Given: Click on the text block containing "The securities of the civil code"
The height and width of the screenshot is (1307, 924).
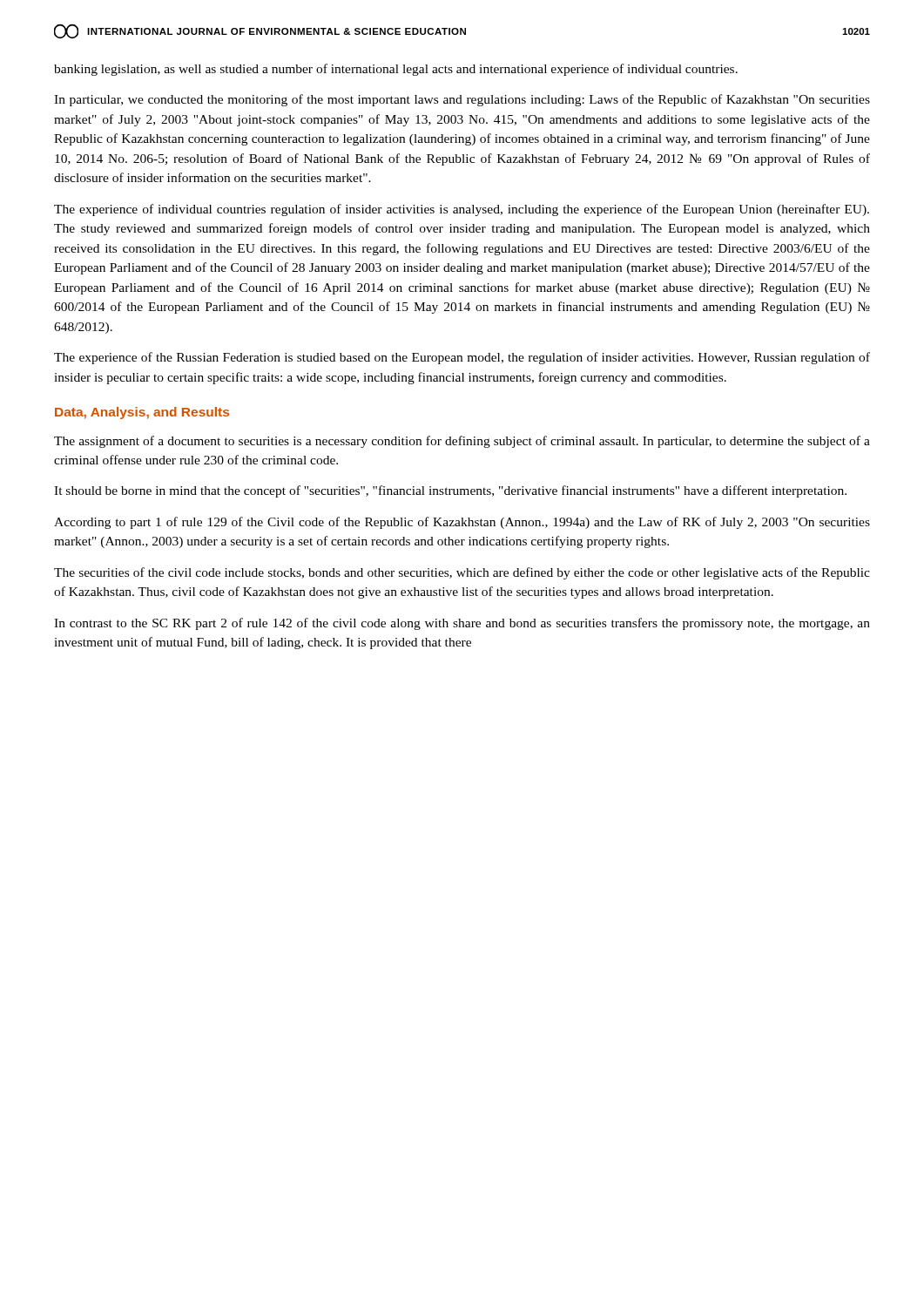Looking at the screenshot, I should click(462, 582).
